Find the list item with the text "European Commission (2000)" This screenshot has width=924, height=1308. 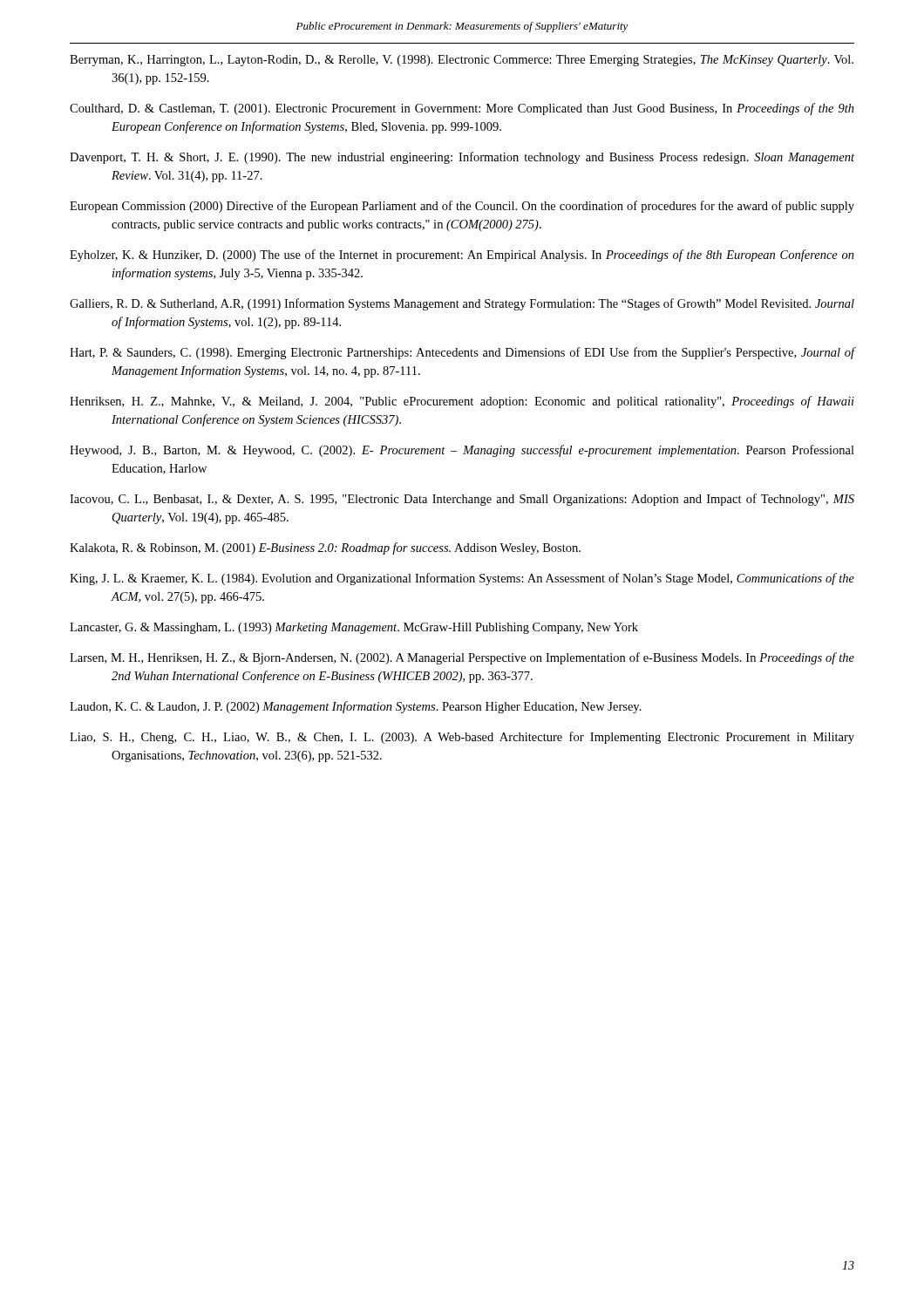462,215
